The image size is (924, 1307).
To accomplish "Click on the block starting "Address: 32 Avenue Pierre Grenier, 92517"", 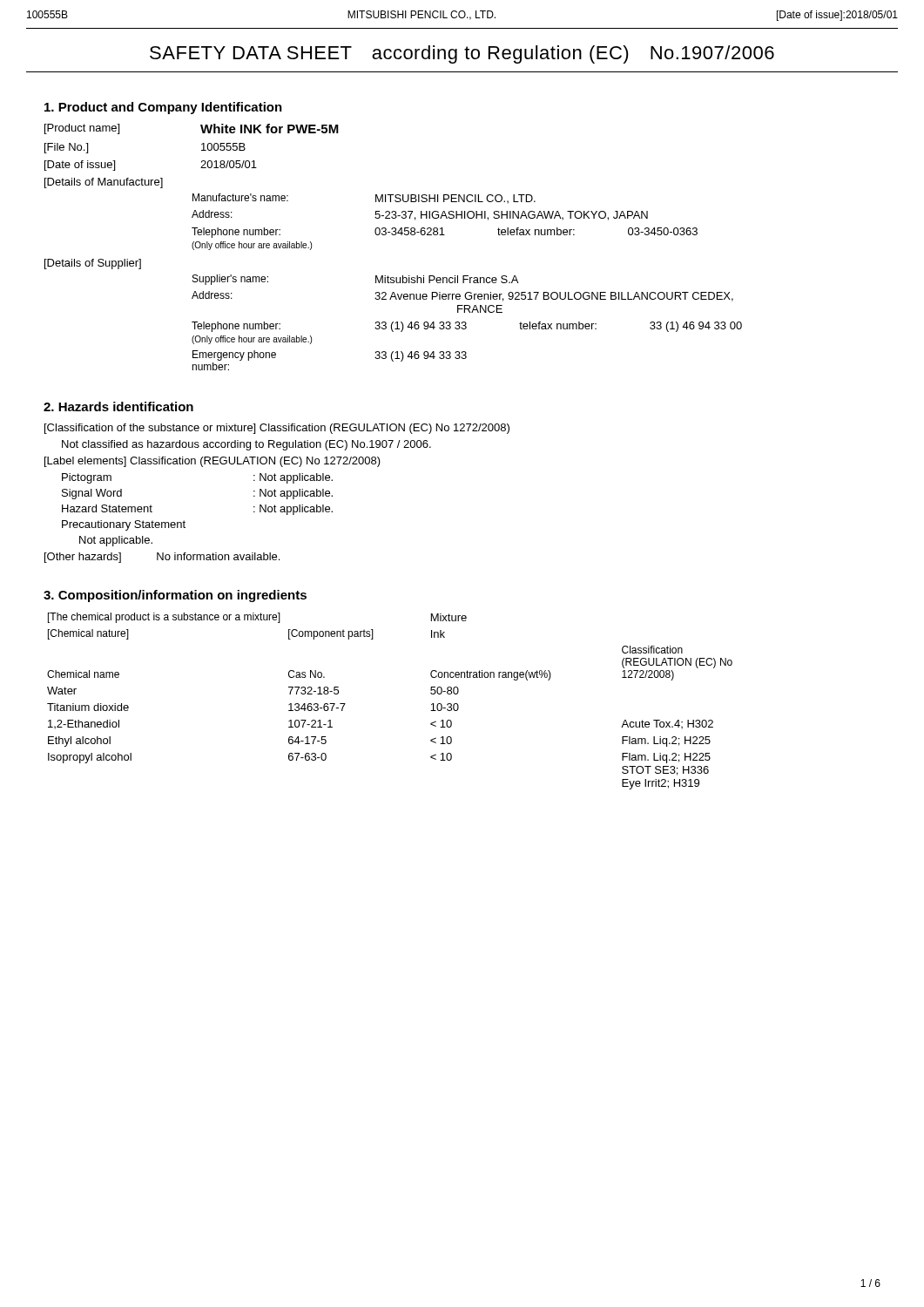I will tap(463, 302).
